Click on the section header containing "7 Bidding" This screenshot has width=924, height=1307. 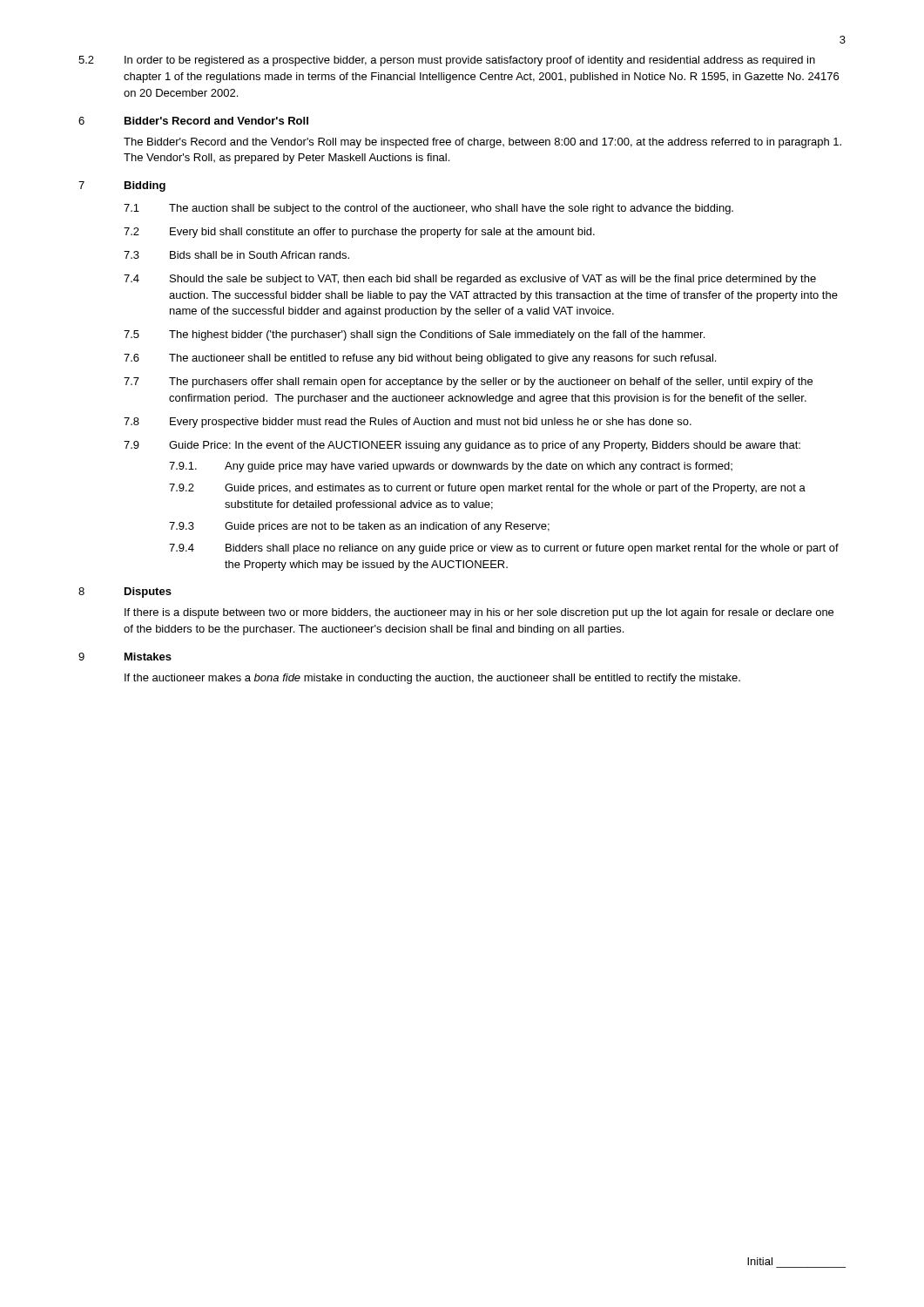tap(122, 185)
